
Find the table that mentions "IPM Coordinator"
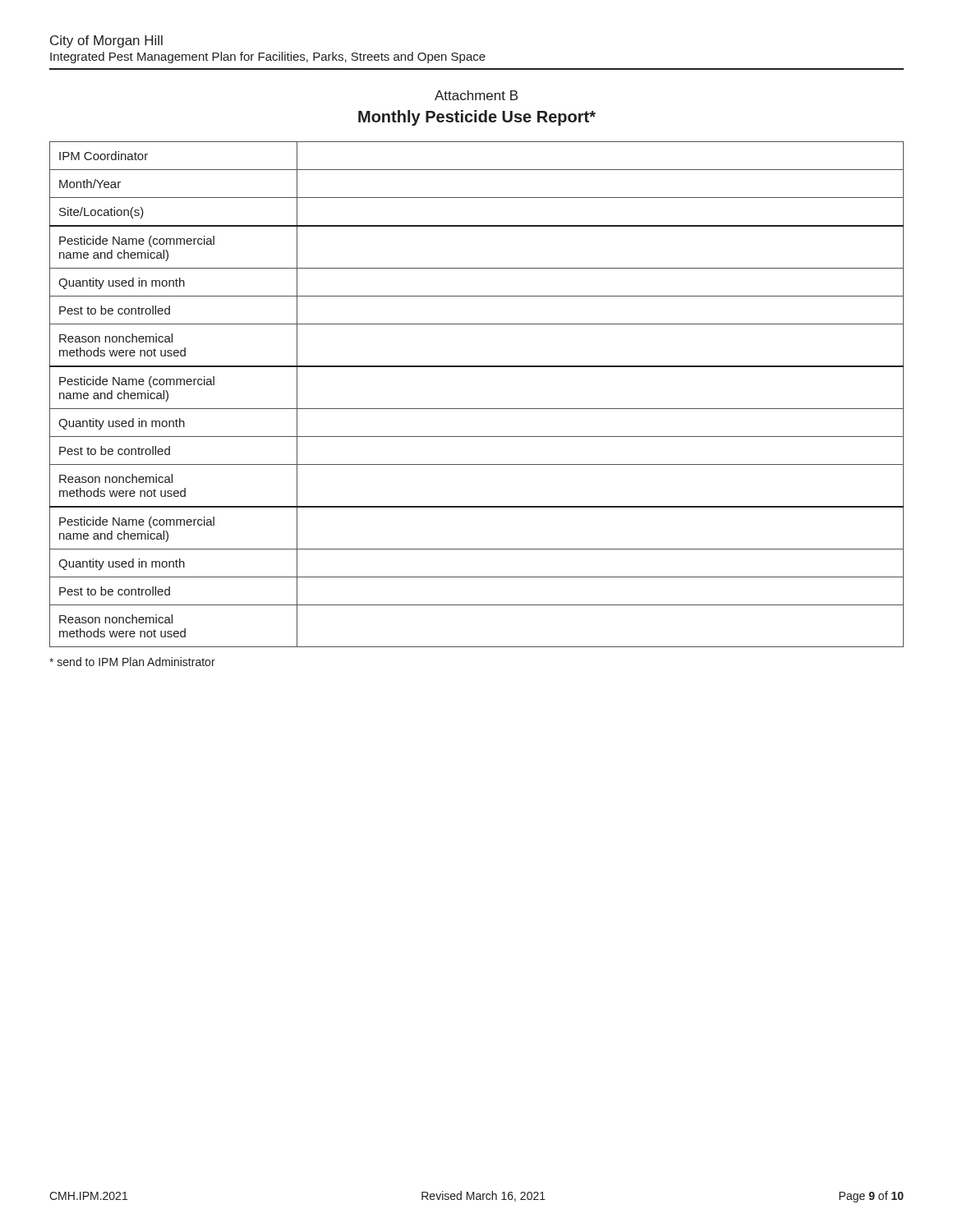476,394
